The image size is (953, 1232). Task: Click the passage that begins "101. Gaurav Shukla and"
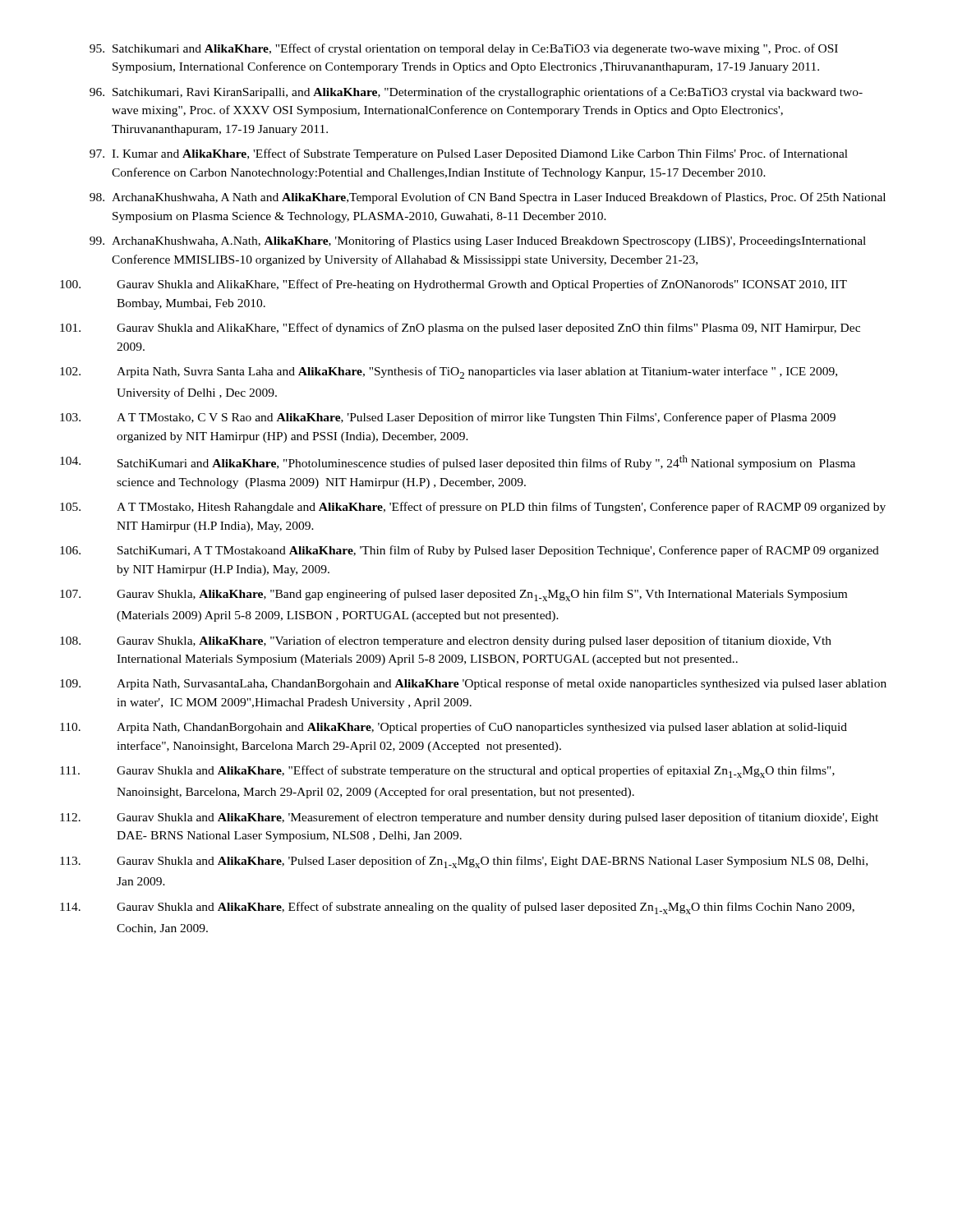(x=473, y=337)
